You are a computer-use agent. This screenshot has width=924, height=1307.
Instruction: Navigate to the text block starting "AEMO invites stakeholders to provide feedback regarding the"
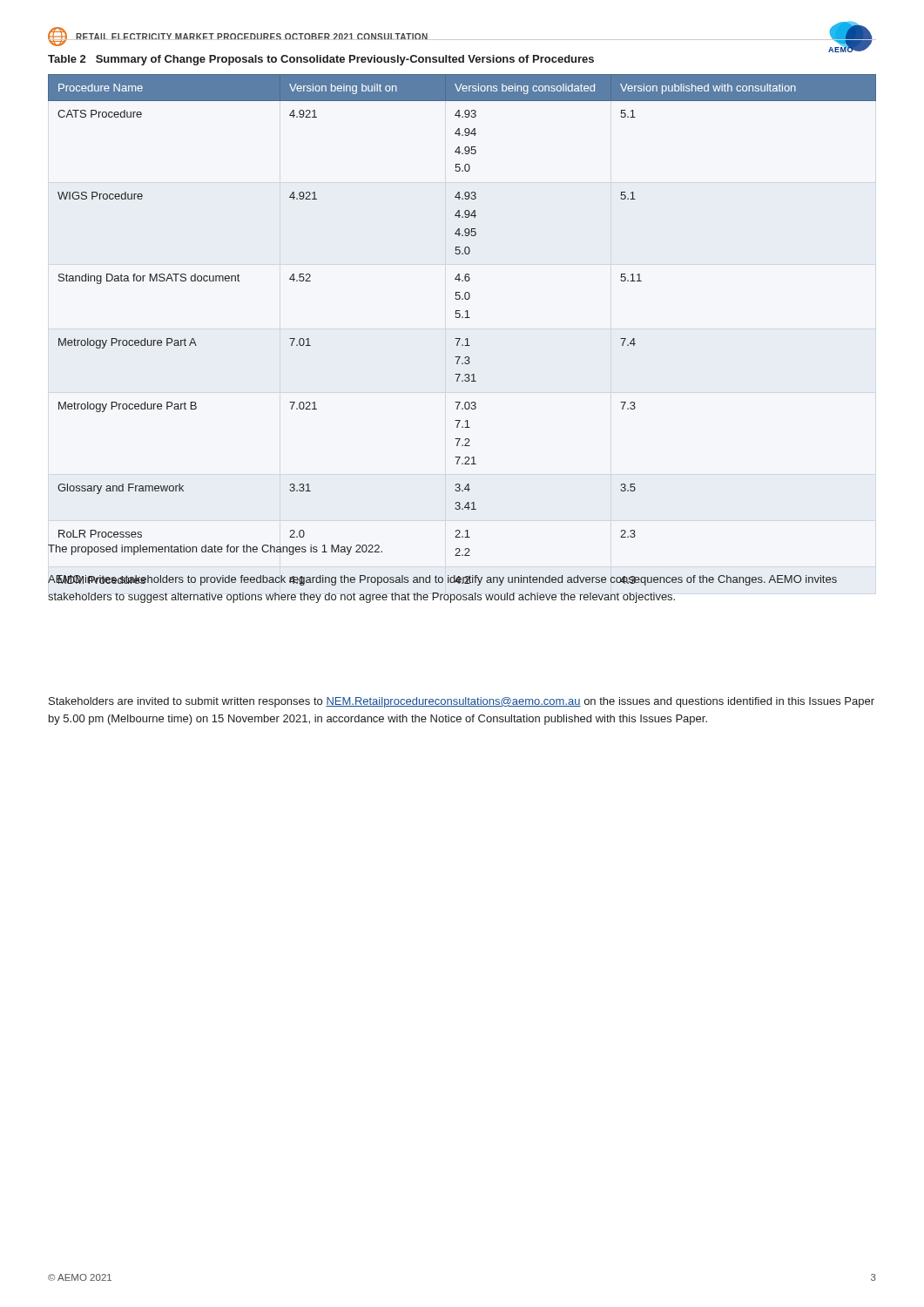point(443,588)
